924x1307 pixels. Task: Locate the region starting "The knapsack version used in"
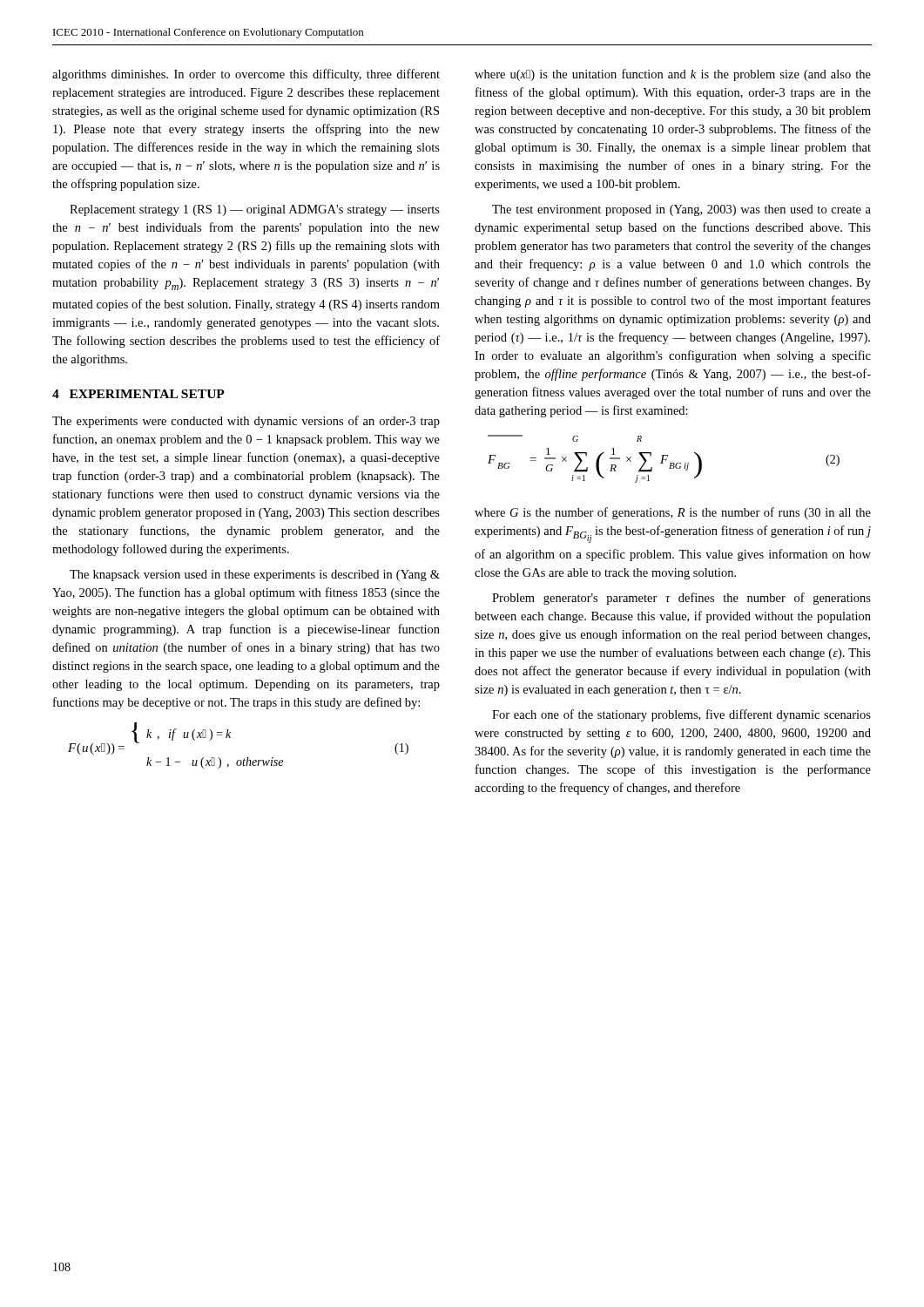[x=246, y=639]
